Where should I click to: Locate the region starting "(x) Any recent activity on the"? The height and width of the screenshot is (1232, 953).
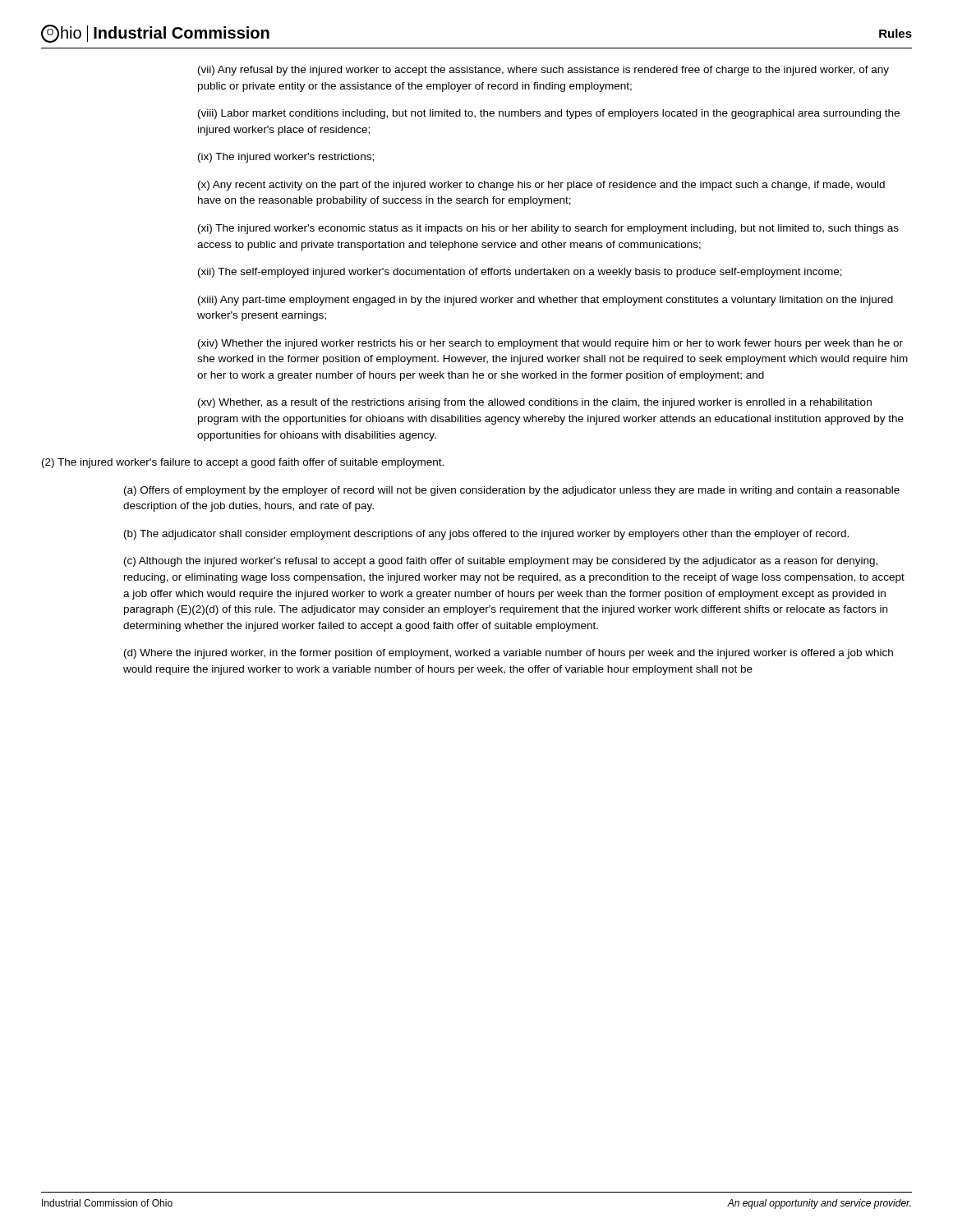pyautogui.click(x=541, y=192)
